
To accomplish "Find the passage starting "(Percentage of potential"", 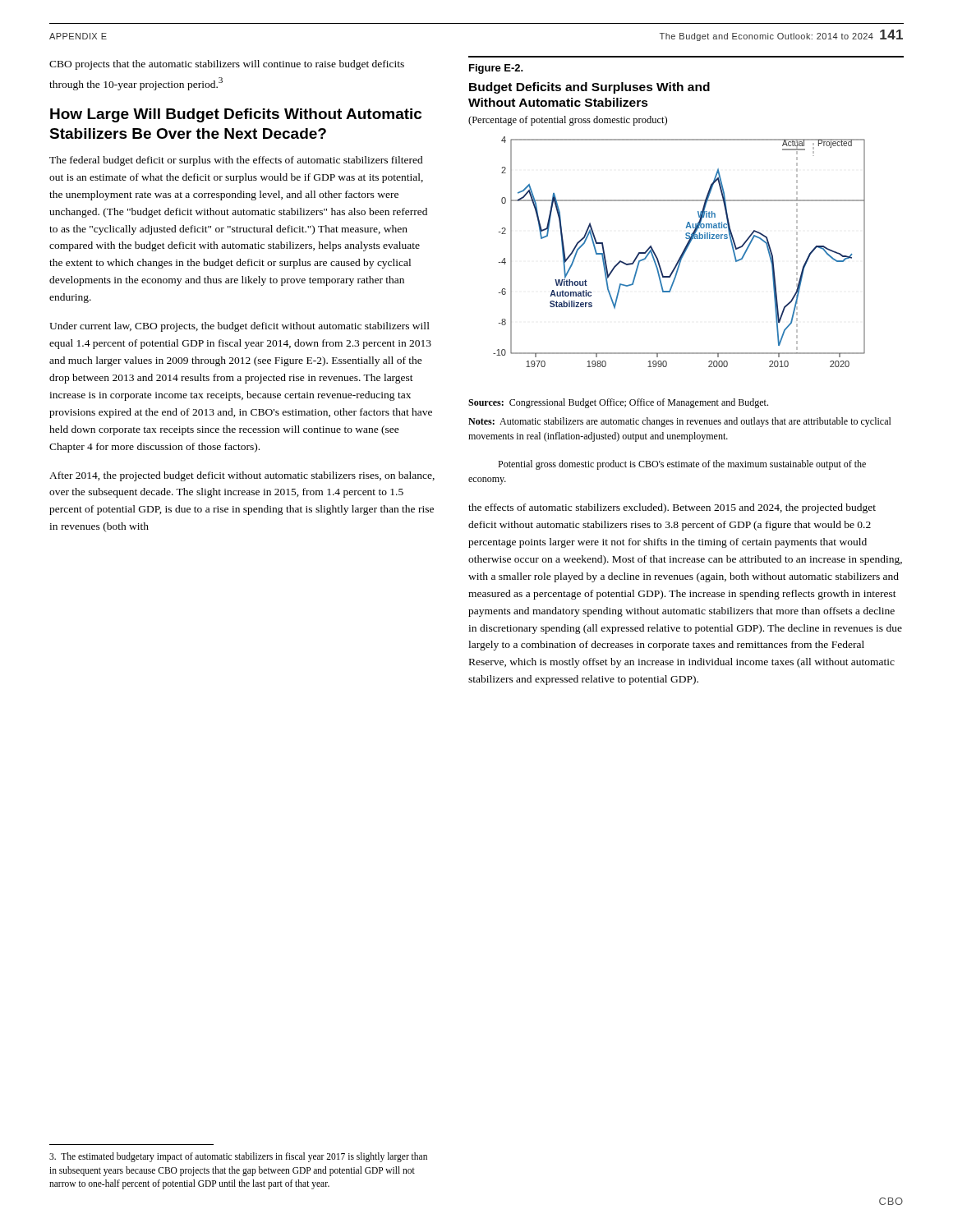I will tap(568, 120).
